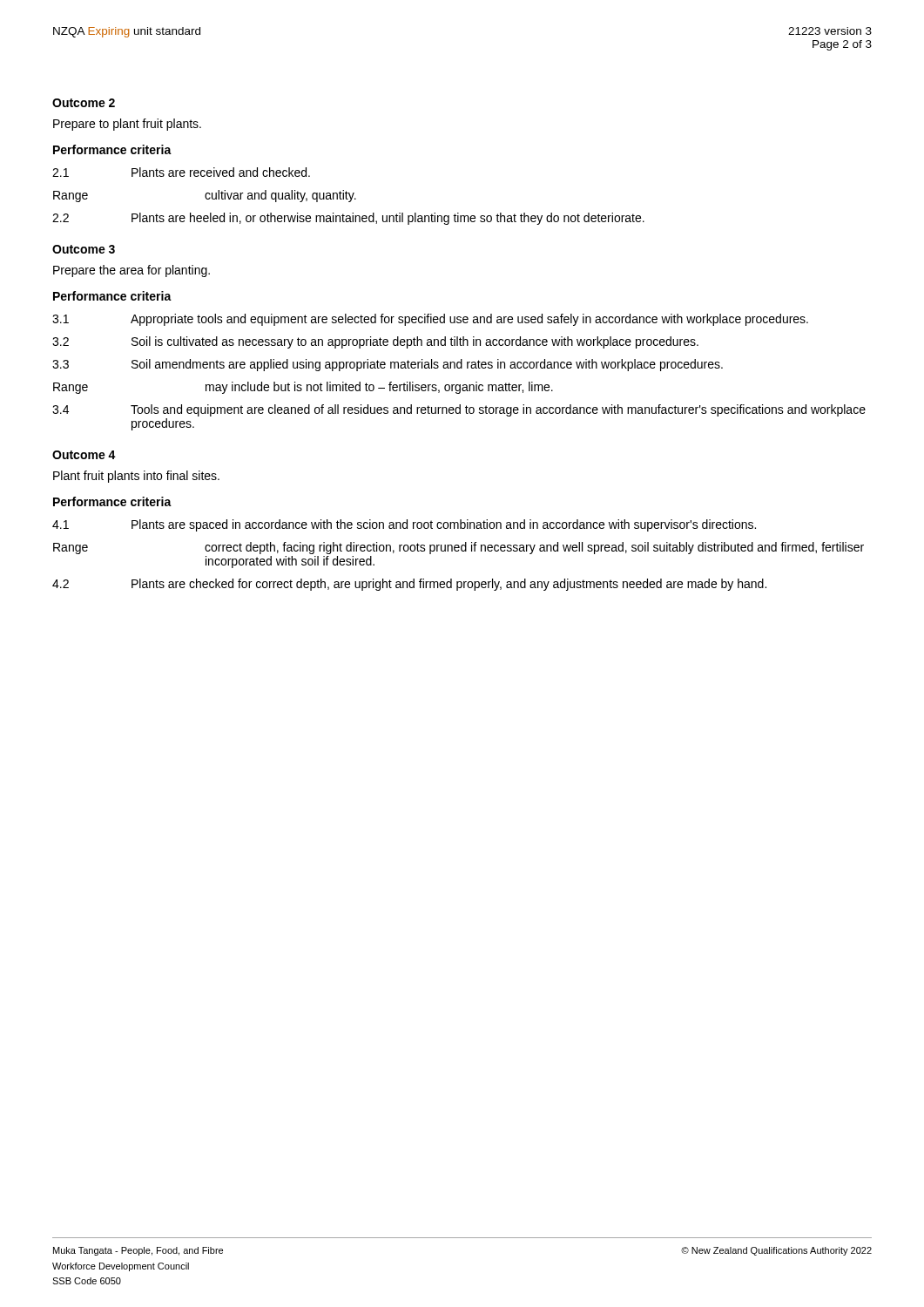Image resolution: width=924 pixels, height=1307 pixels.
Task: Locate the list item that reads "3.2 Soil is"
Action: 462,342
